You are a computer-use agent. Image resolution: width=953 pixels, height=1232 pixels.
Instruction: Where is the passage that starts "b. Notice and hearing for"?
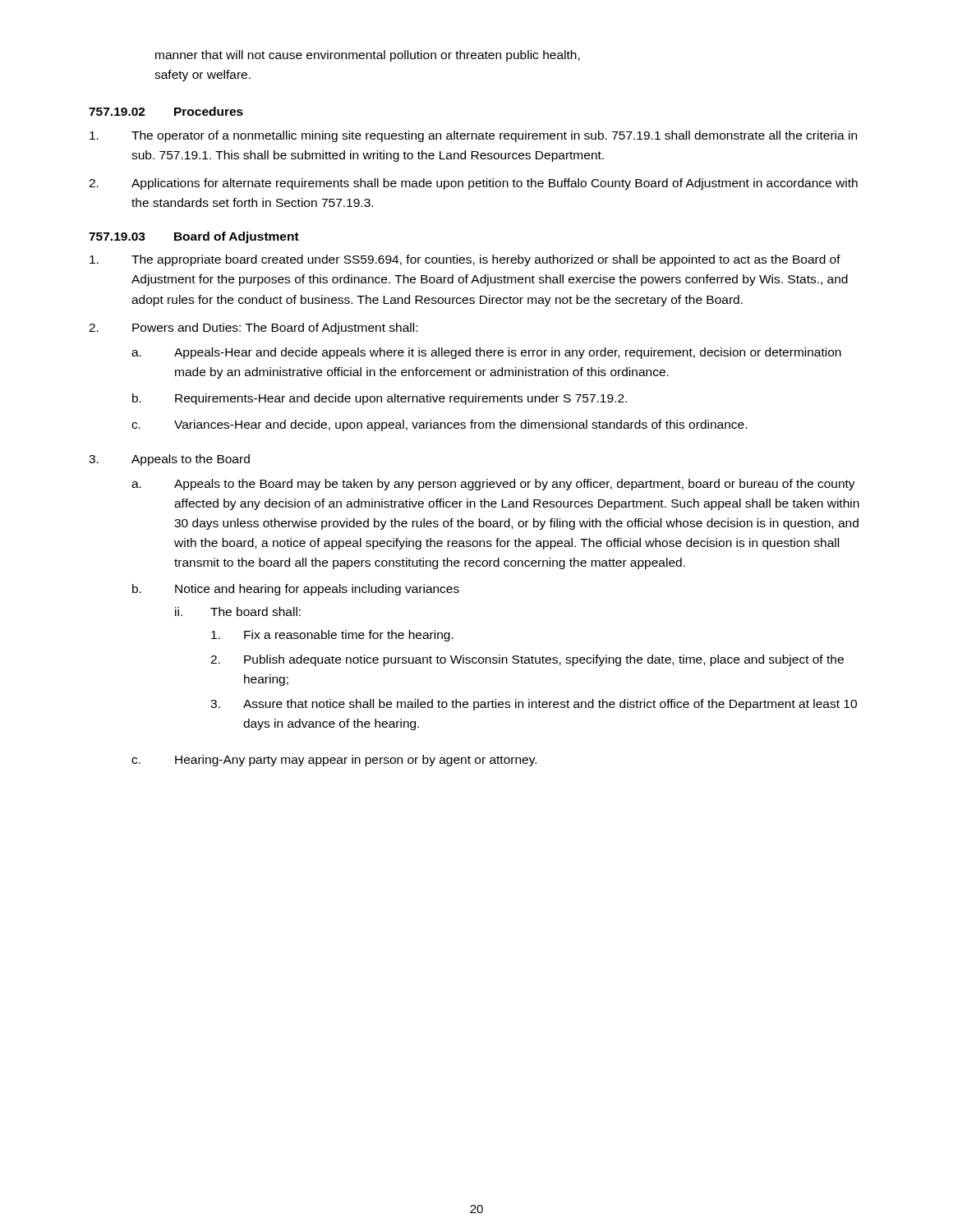coord(498,661)
